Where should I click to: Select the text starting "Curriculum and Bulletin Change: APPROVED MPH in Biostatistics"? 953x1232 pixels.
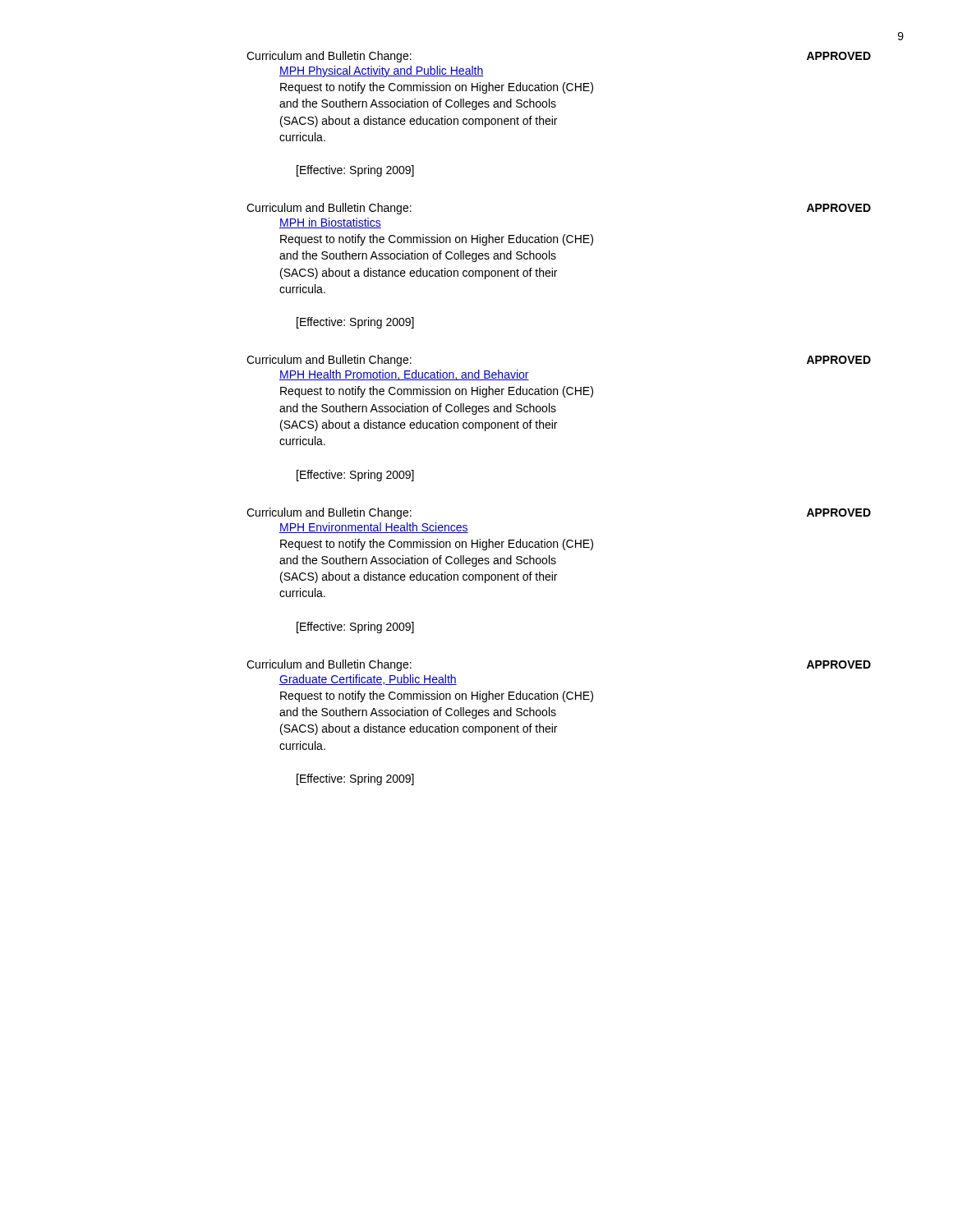point(559,265)
